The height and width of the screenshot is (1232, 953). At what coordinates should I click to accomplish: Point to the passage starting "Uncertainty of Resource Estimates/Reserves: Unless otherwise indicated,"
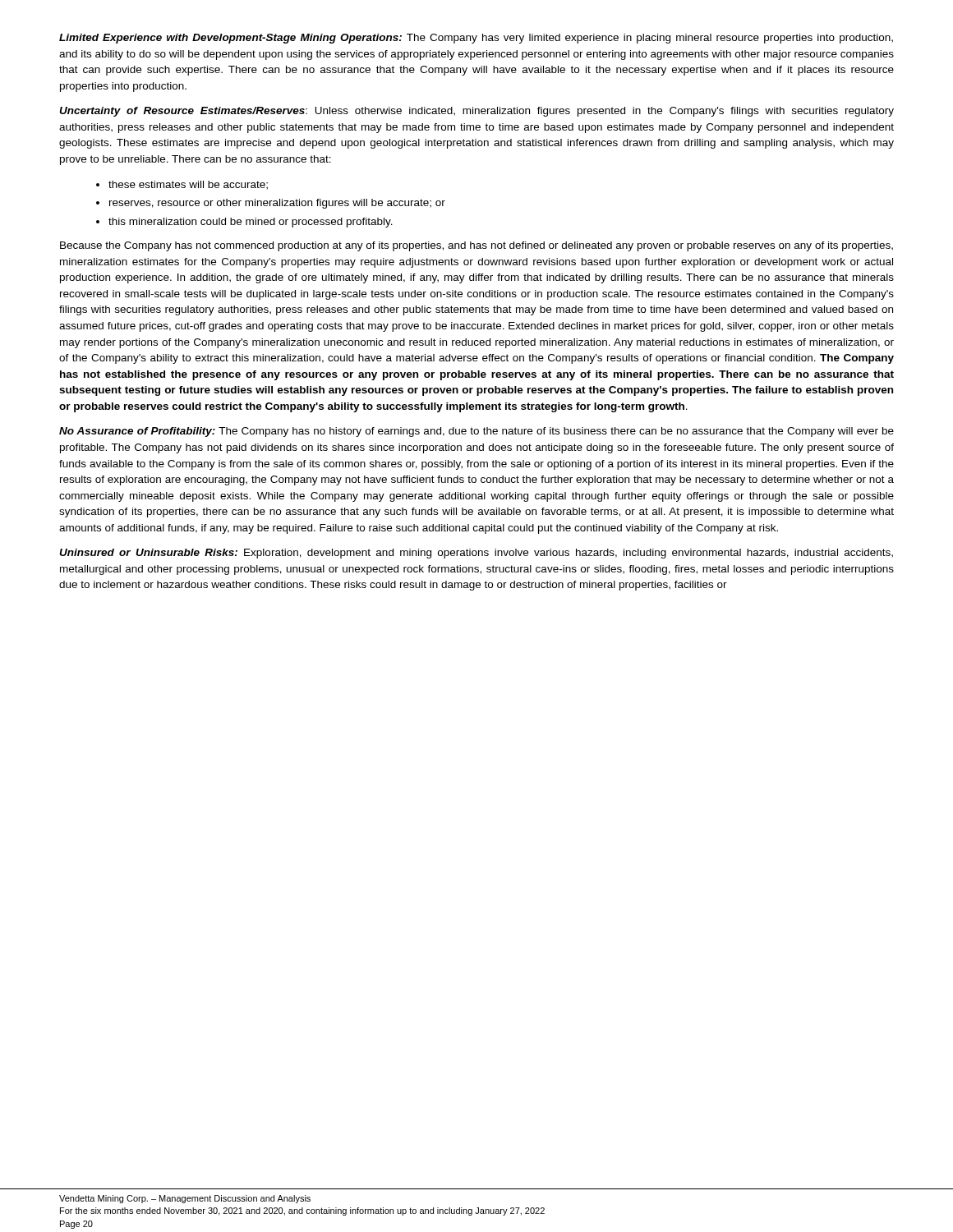[476, 135]
